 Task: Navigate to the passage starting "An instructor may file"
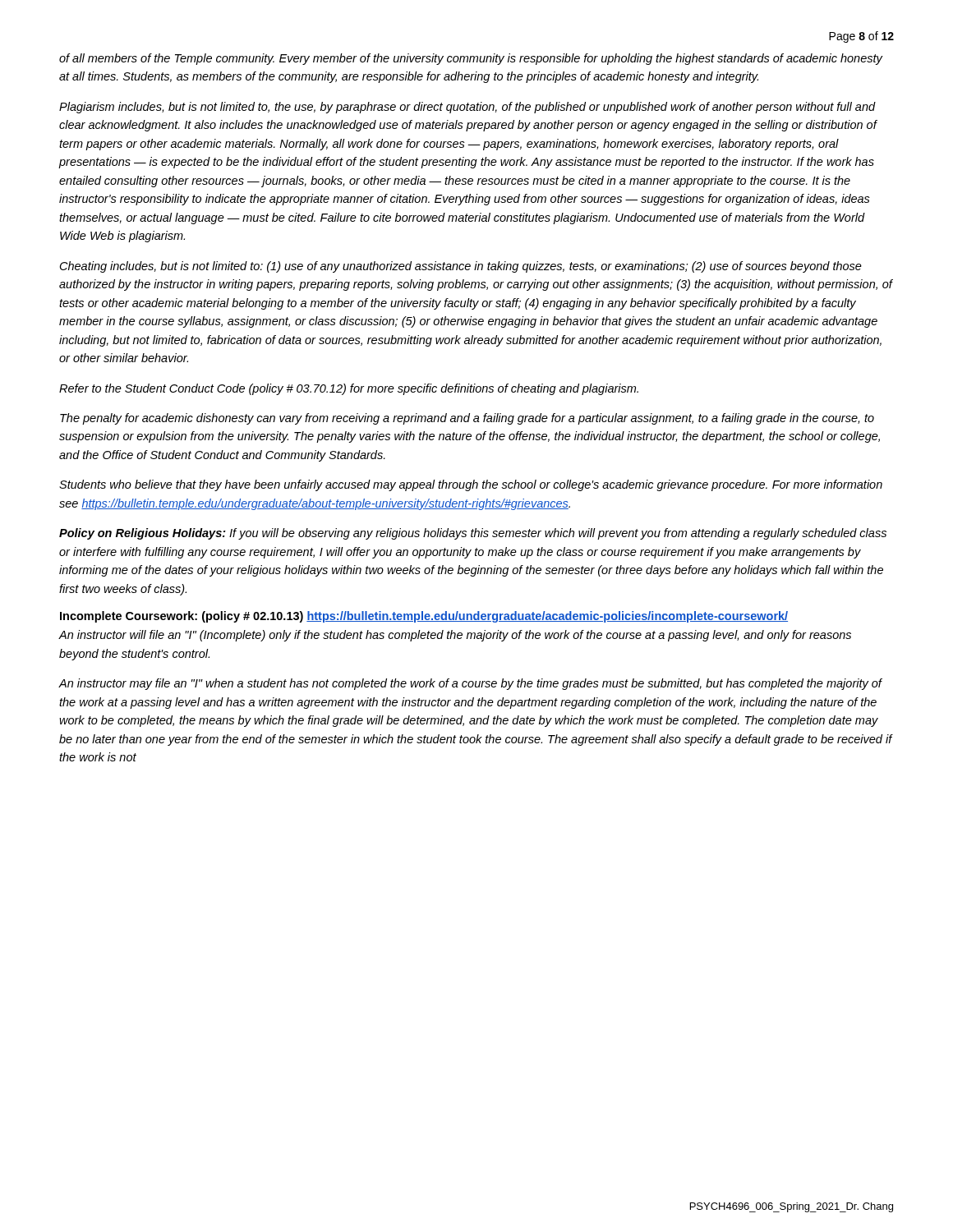coord(476,721)
